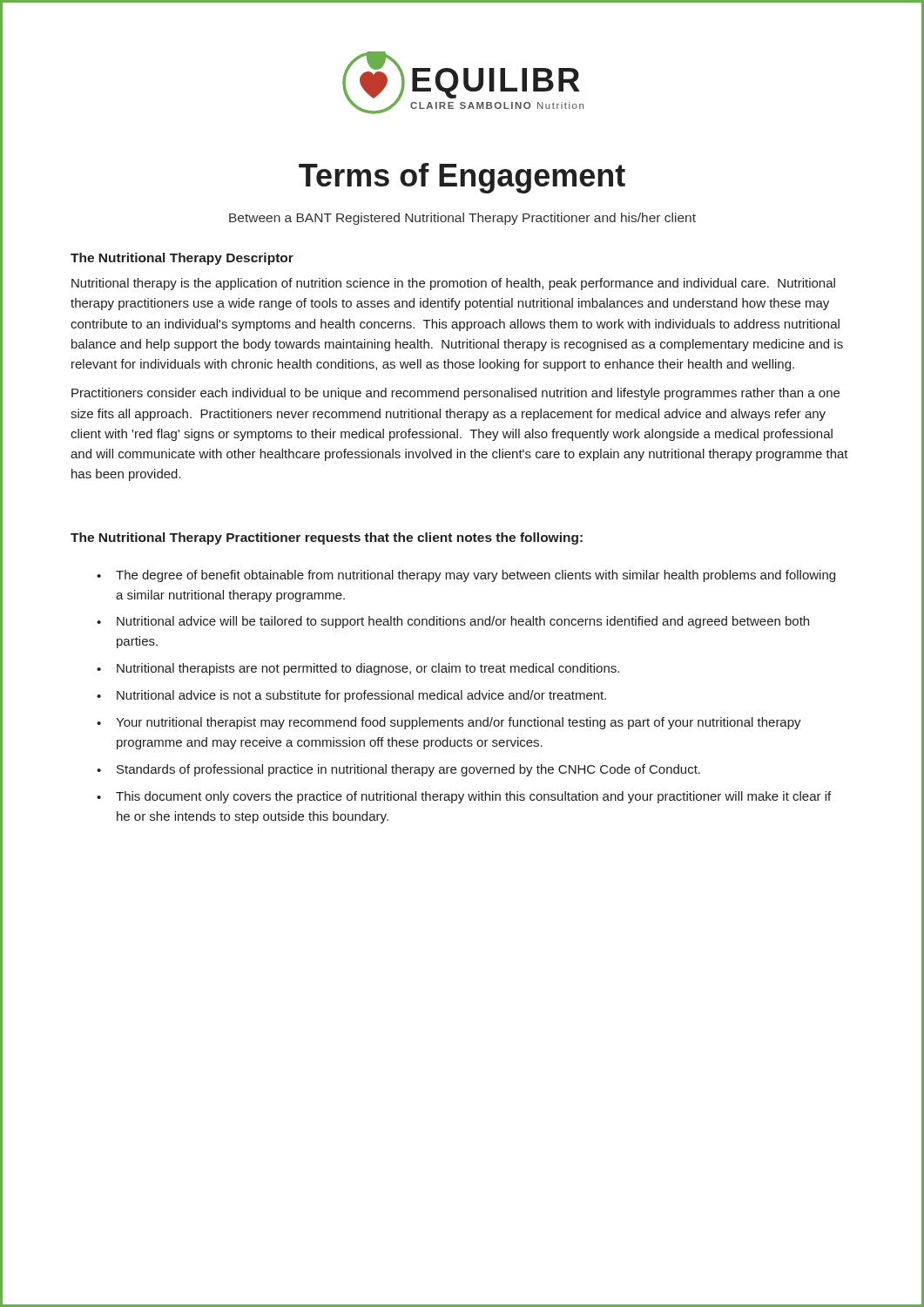The image size is (924, 1307).
Task: Point to the passage starting "Practitioners consider each individual to be unique and"
Action: click(459, 433)
